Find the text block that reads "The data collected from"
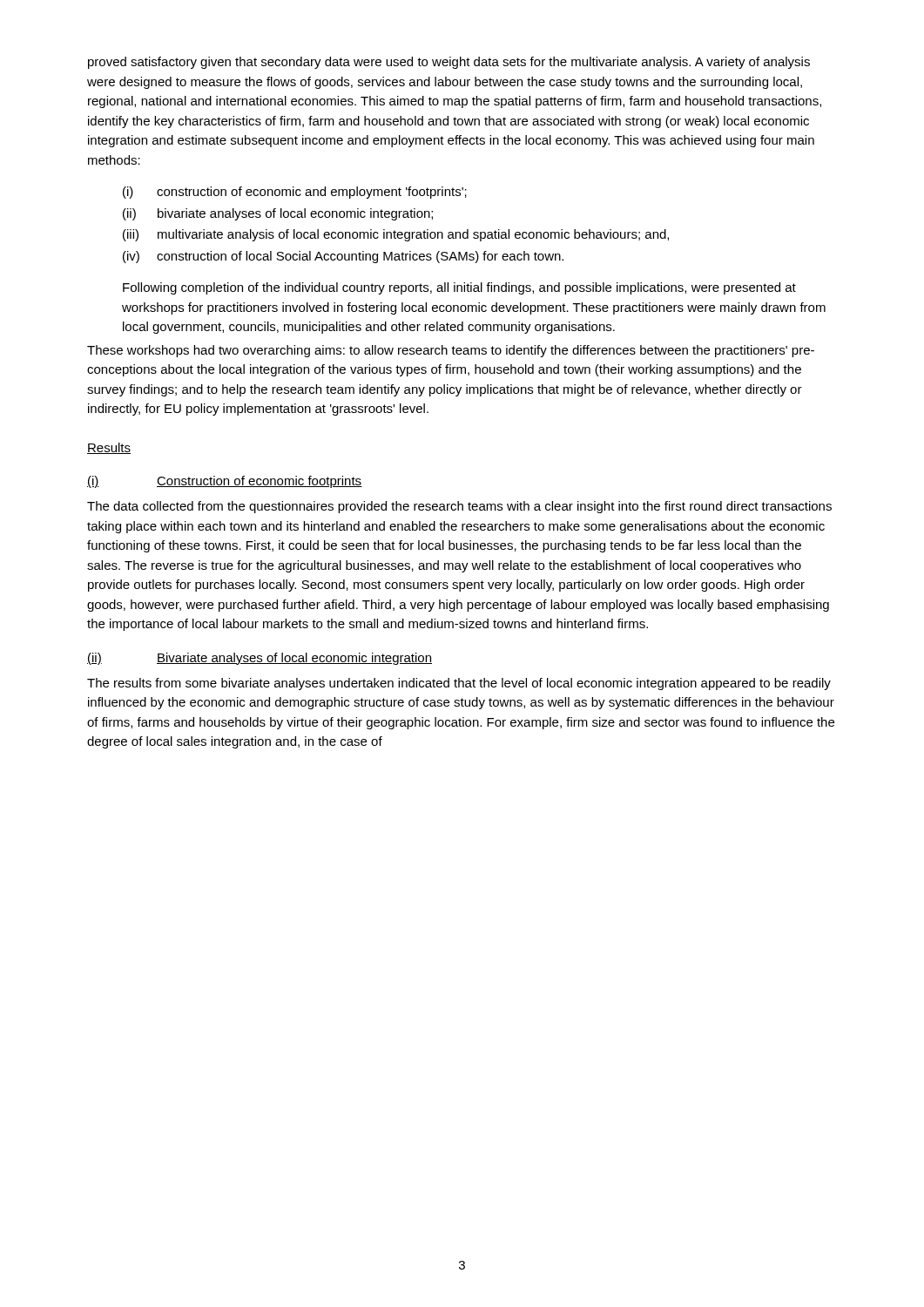 [x=462, y=565]
